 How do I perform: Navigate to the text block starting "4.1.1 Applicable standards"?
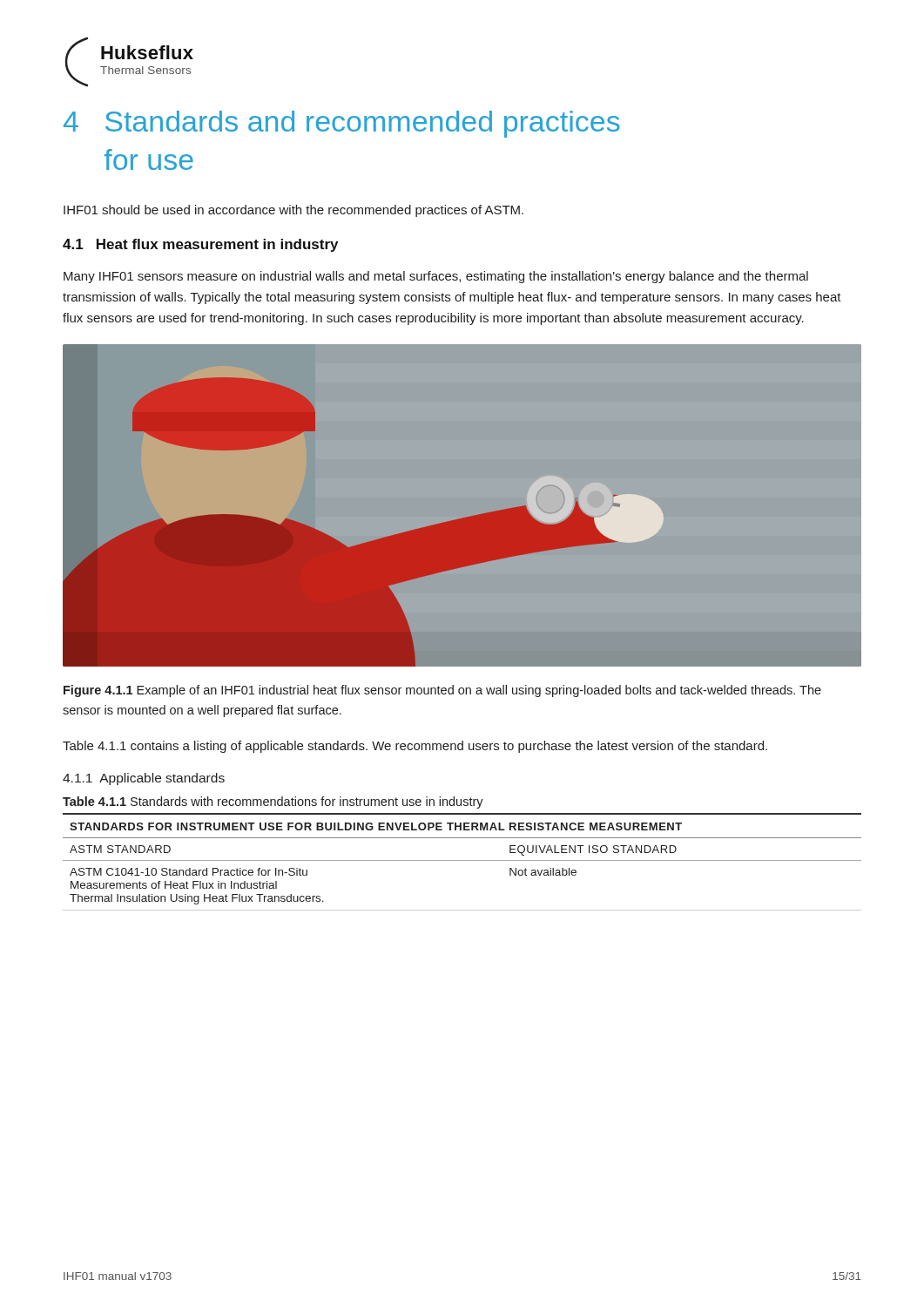point(144,778)
